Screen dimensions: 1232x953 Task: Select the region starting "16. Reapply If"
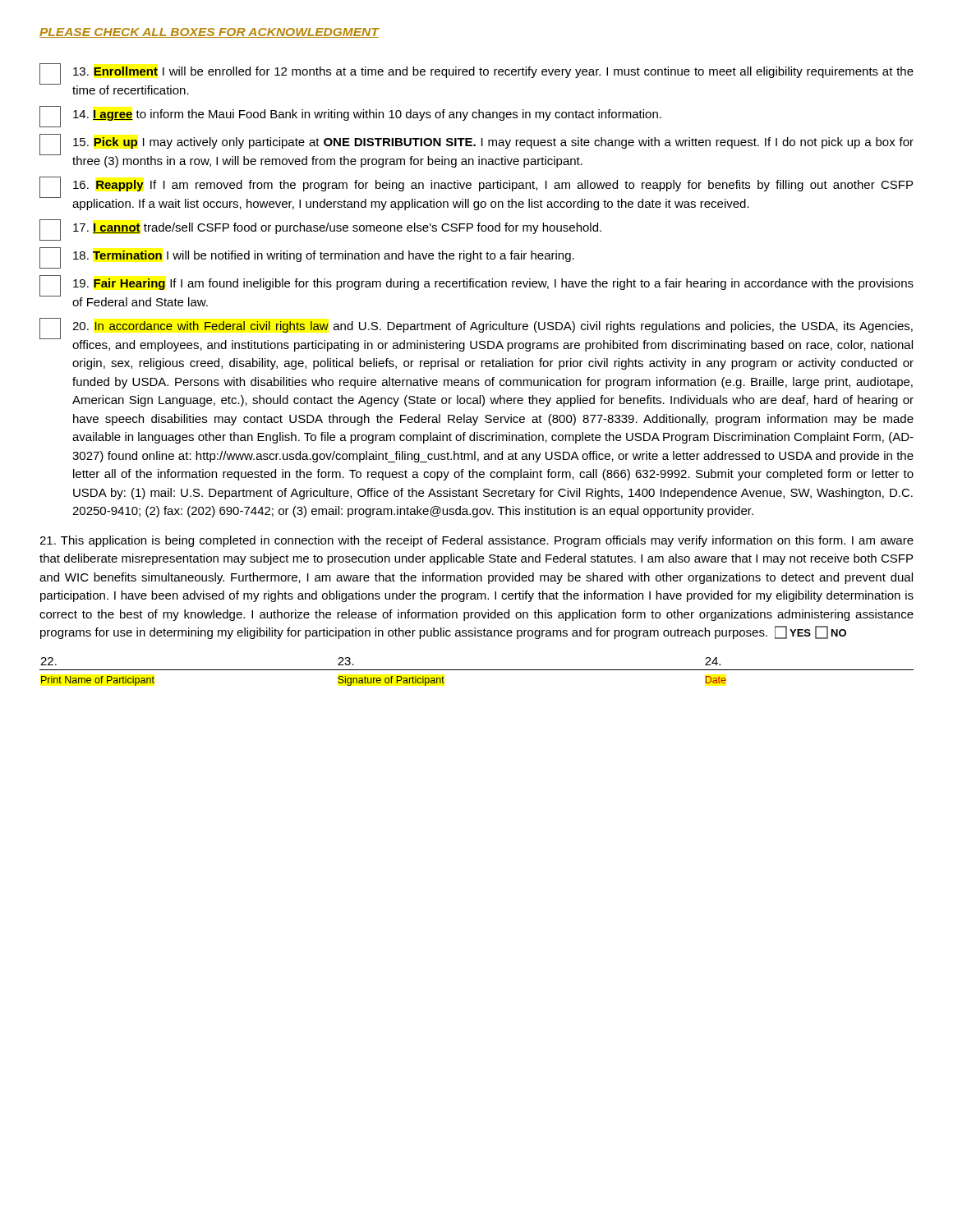476,194
